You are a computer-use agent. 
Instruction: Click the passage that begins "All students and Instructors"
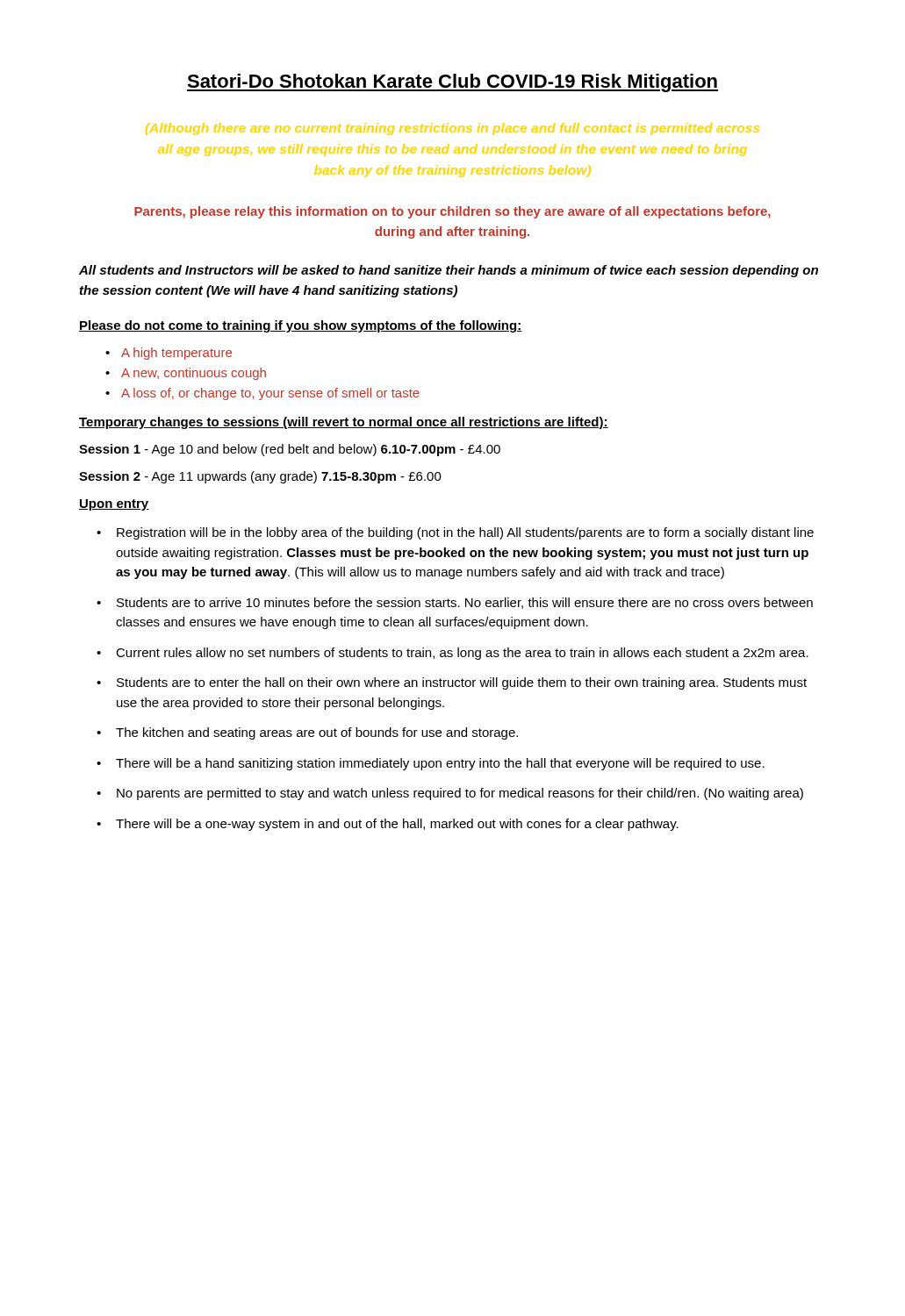449,280
